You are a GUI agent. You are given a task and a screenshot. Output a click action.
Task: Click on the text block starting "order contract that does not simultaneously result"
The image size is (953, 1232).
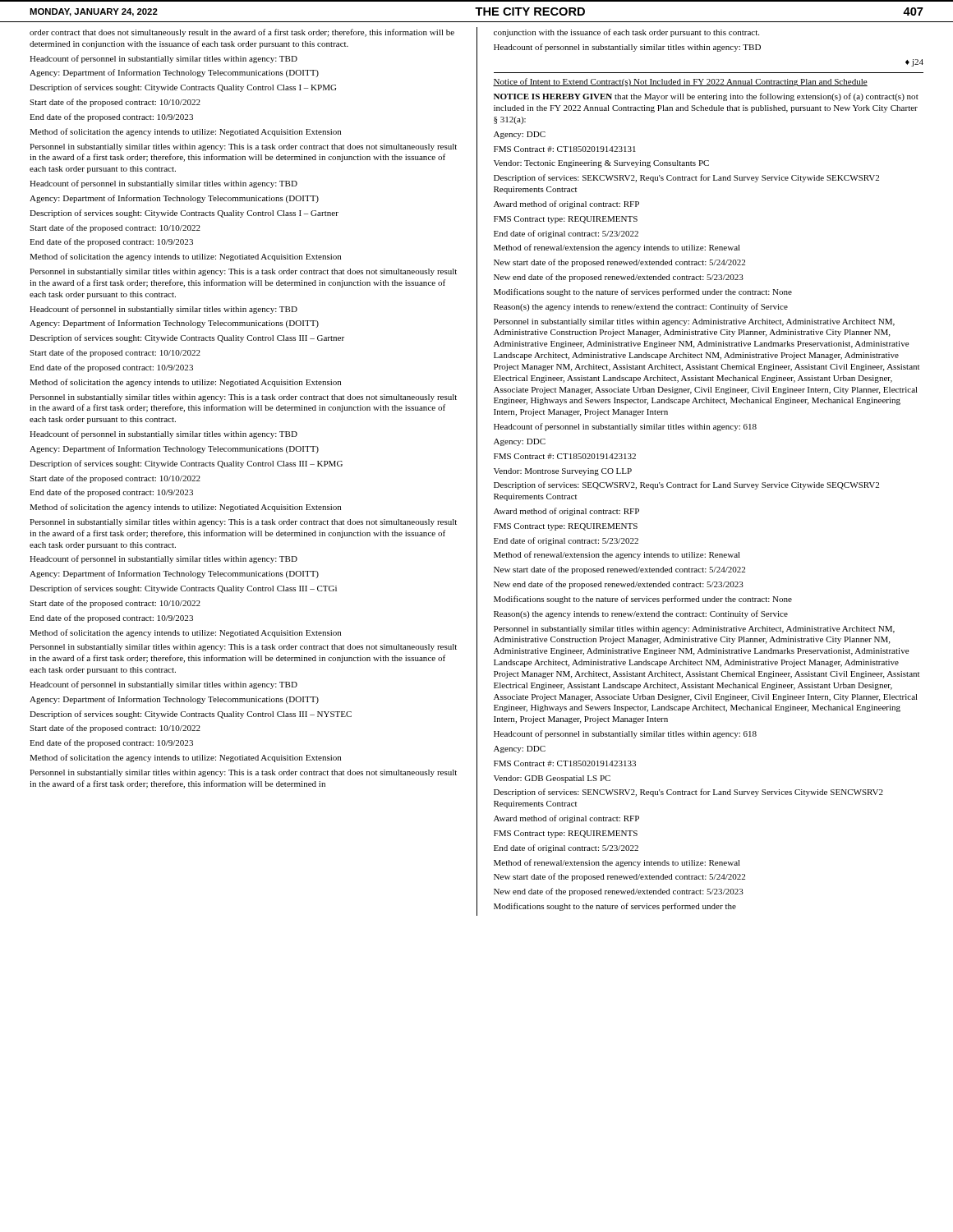pyautogui.click(x=245, y=408)
